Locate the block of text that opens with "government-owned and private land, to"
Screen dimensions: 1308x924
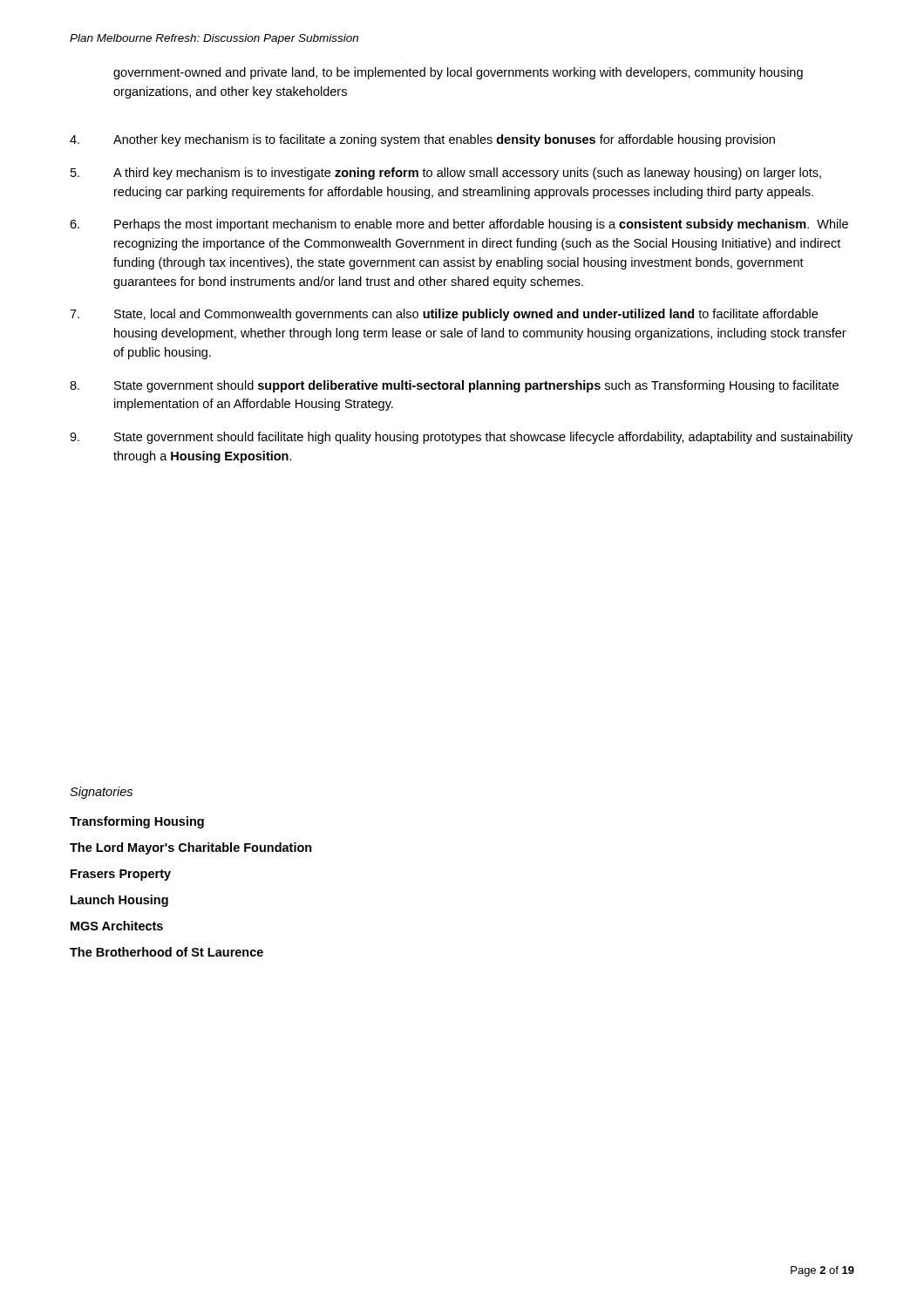(458, 82)
